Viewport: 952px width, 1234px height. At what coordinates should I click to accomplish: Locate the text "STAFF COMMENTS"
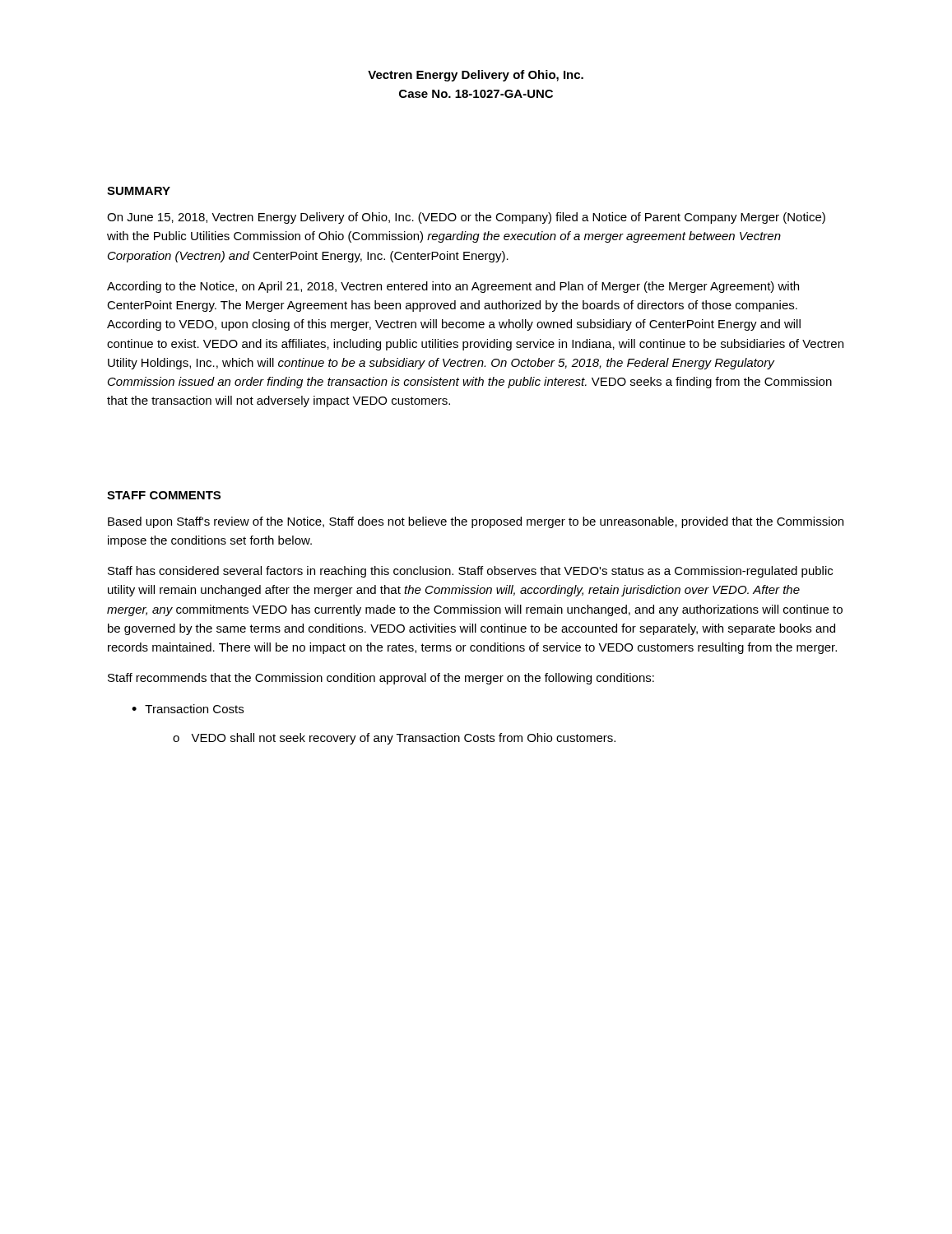(x=164, y=494)
